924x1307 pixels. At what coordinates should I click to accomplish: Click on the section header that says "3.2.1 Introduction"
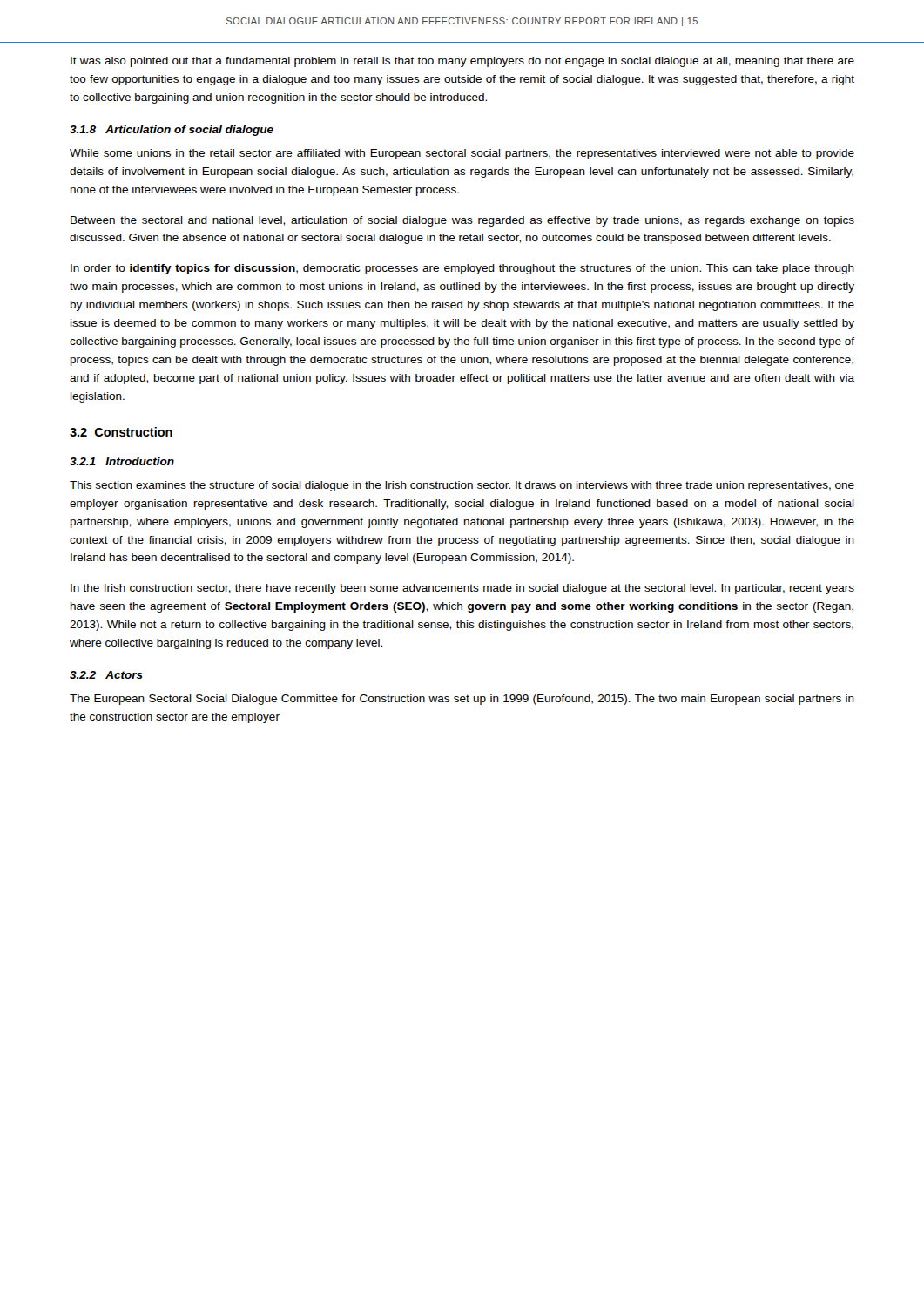coord(122,461)
